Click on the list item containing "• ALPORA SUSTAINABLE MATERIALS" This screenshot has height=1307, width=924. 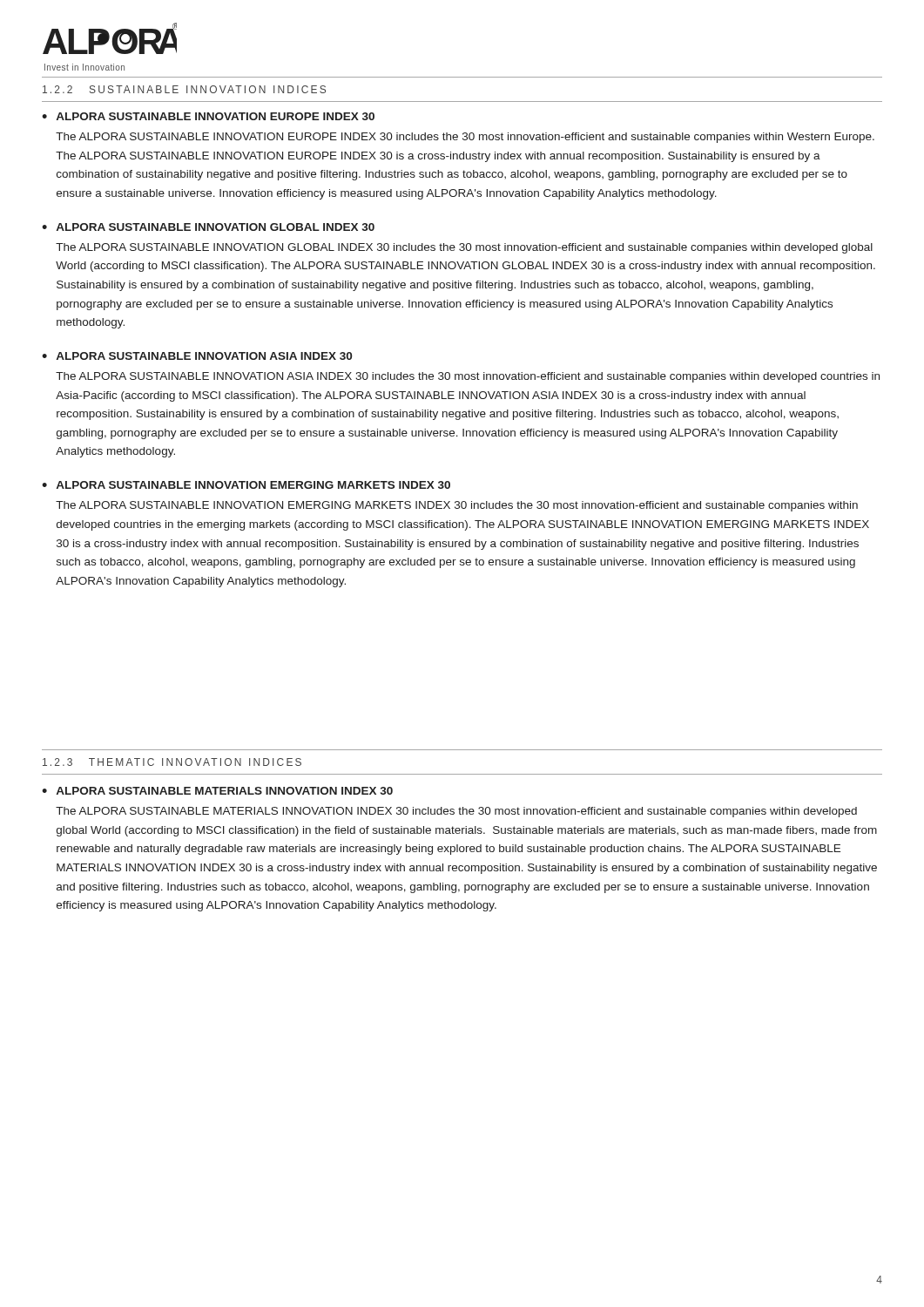(x=462, y=849)
